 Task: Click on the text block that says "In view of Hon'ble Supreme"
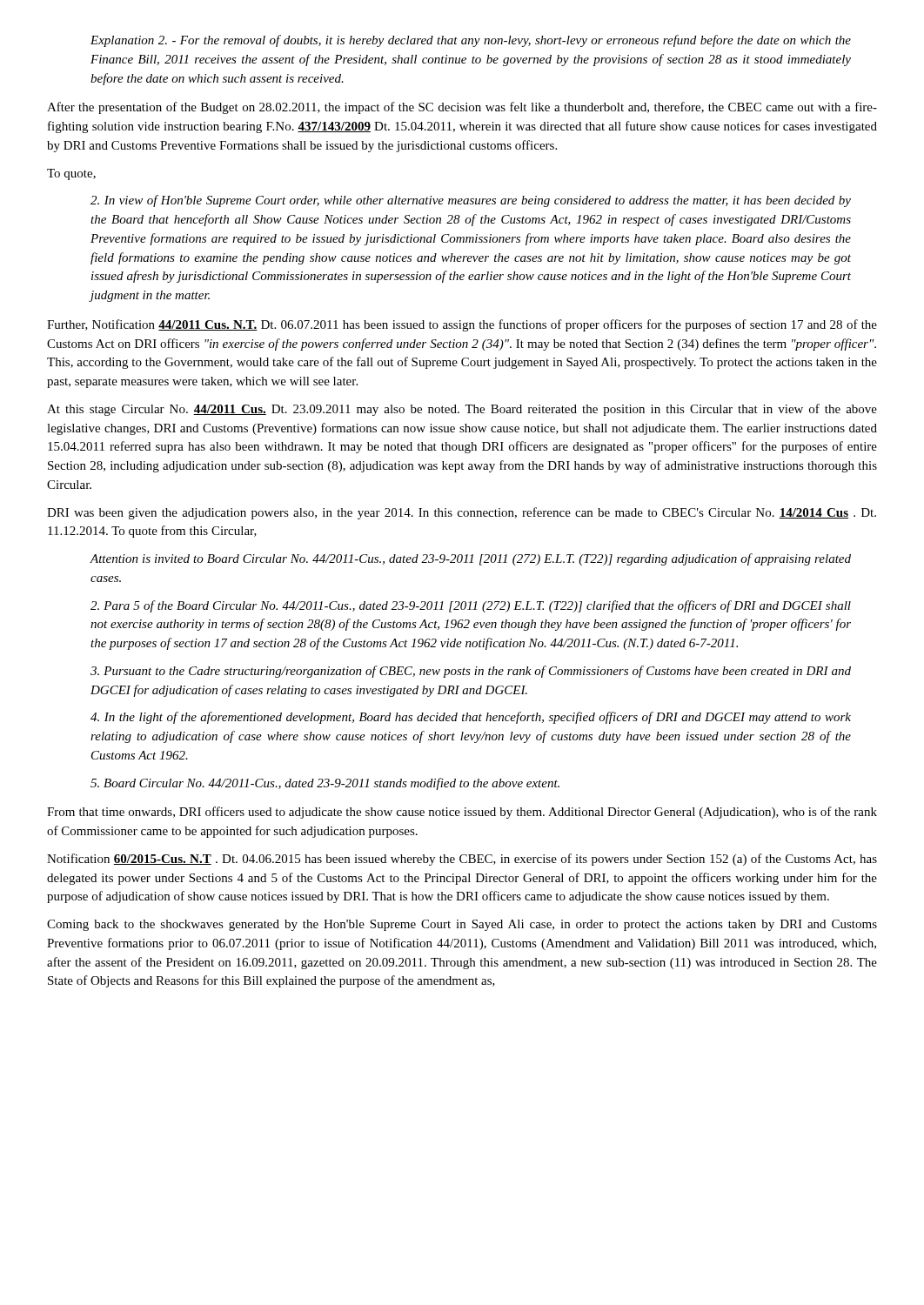(x=471, y=248)
